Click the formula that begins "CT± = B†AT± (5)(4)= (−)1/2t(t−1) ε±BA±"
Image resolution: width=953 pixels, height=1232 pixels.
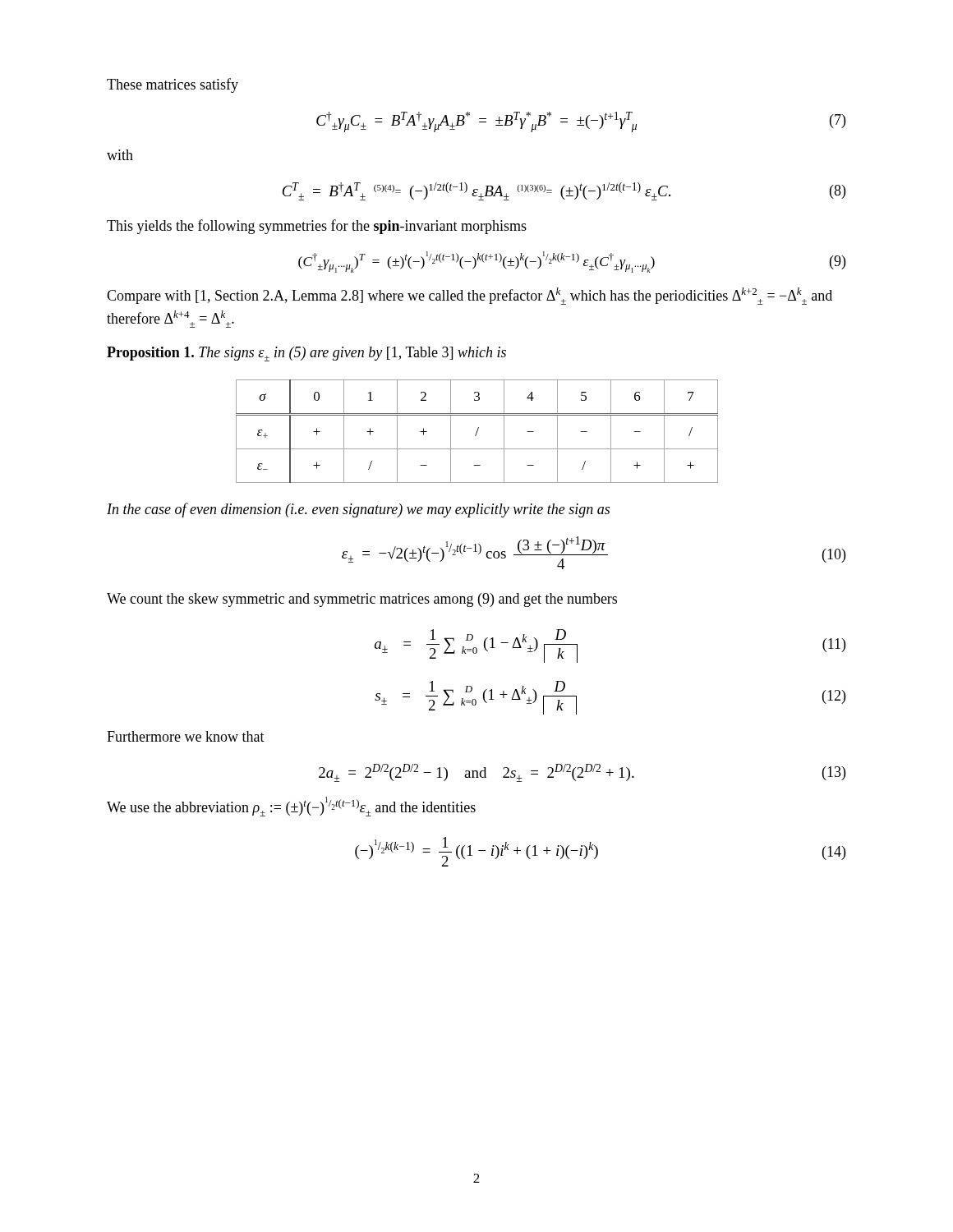click(x=564, y=191)
